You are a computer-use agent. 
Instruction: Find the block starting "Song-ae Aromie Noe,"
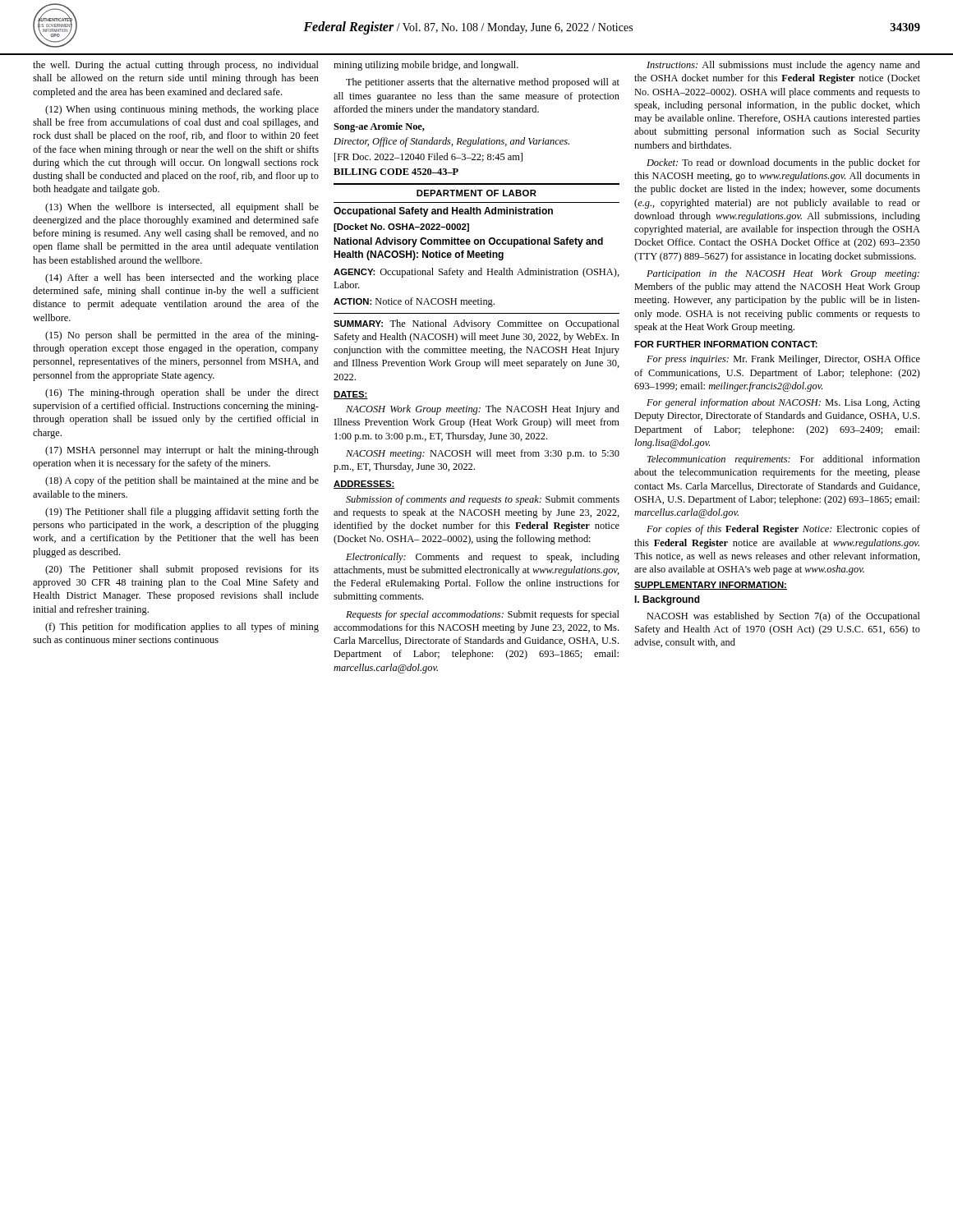[379, 126]
